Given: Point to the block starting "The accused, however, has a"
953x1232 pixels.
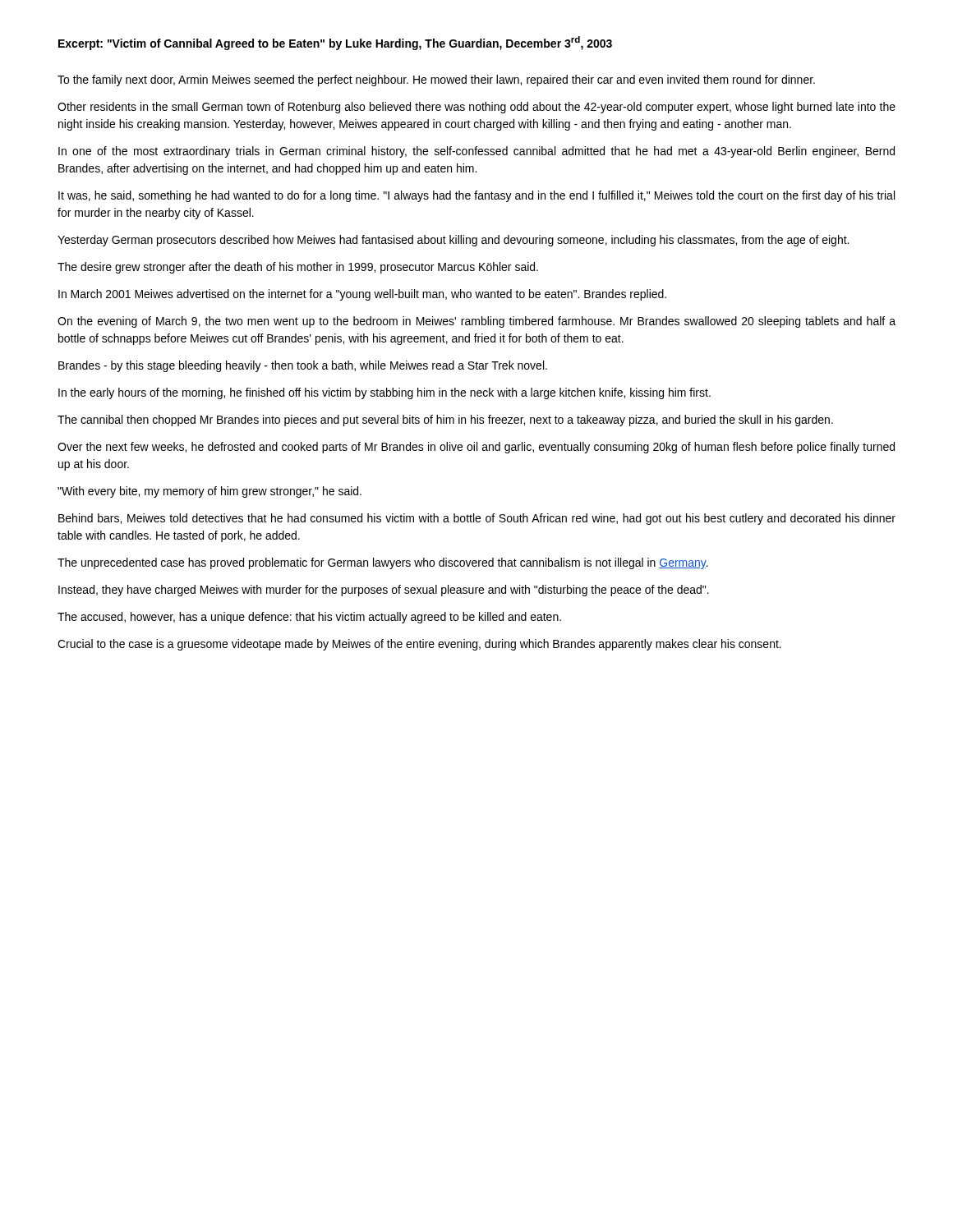Looking at the screenshot, I should tap(310, 617).
